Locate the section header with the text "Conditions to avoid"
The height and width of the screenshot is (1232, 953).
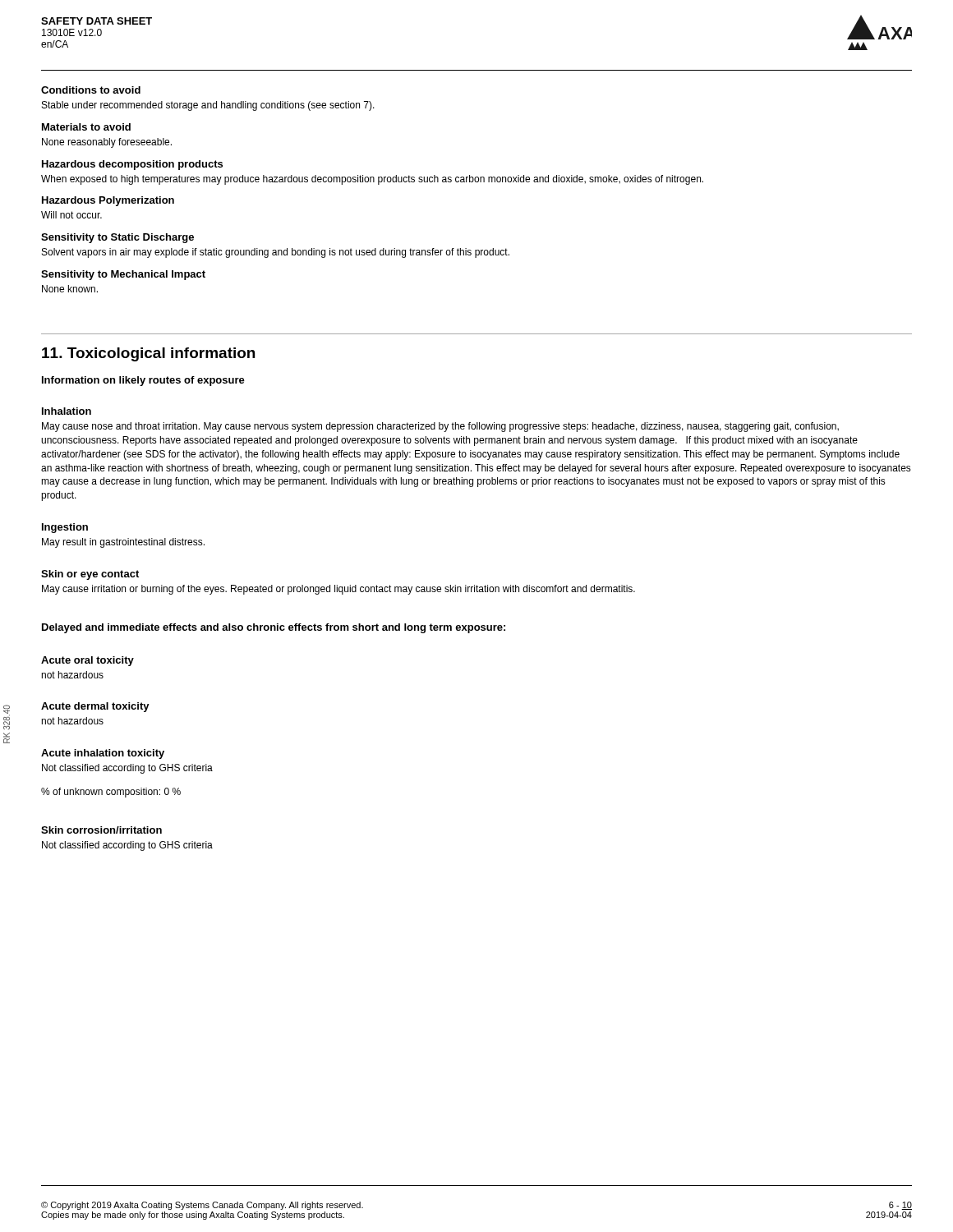click(91, 90)
